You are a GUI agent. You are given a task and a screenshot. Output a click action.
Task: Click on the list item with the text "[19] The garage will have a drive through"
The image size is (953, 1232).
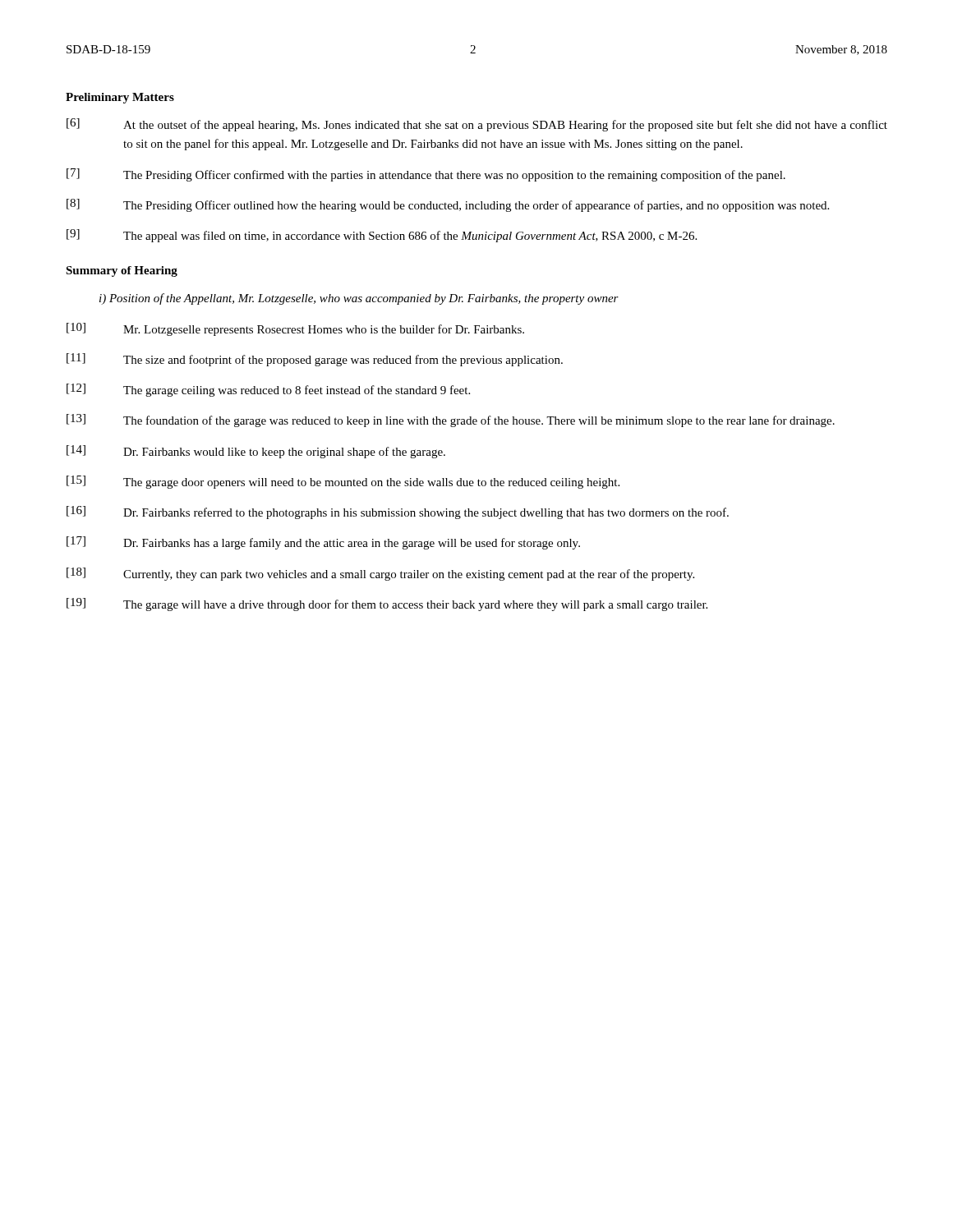[476, 605]
